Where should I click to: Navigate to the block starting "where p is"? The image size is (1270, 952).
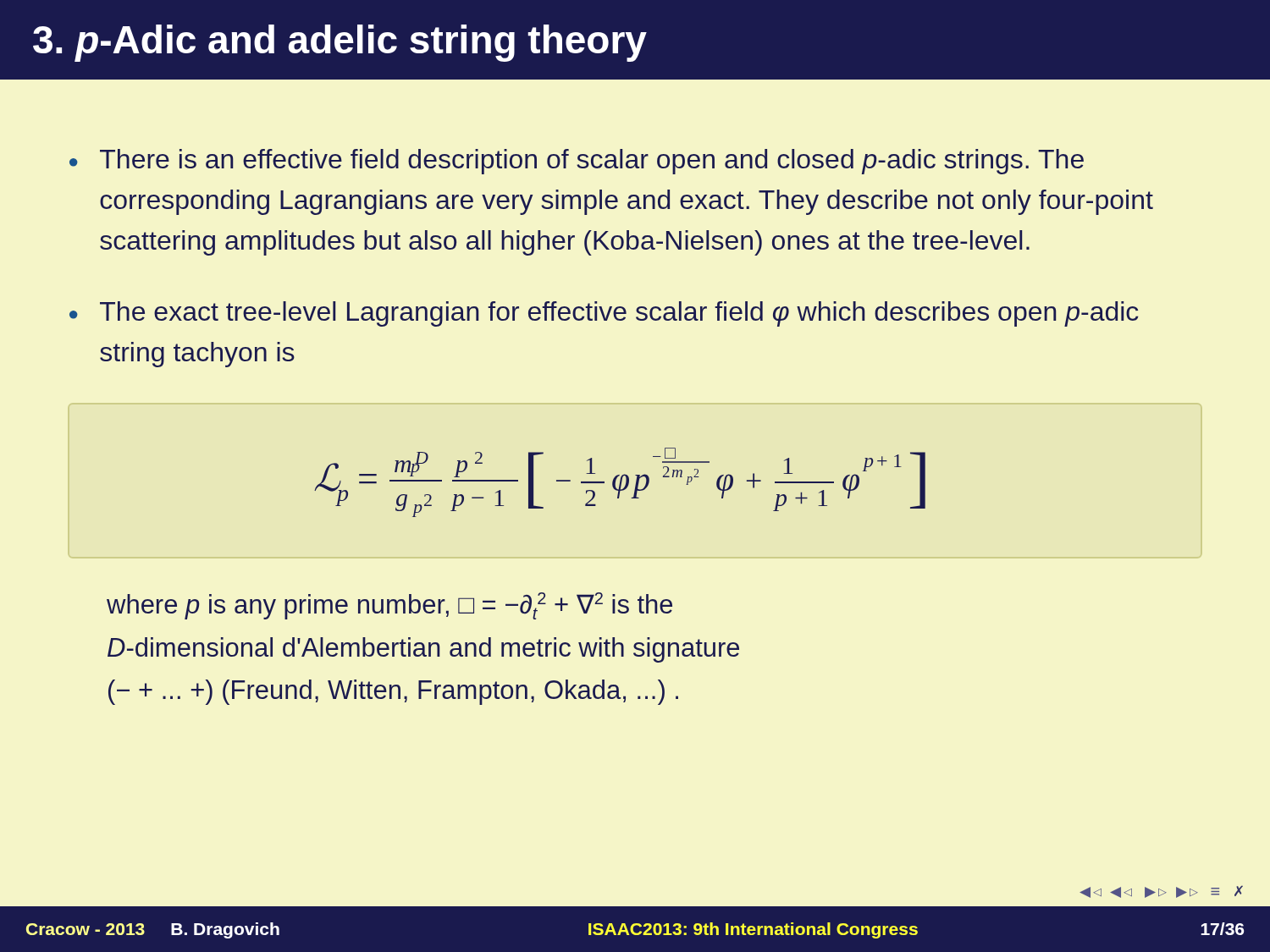pyautogui.click(x=424, y=647)
